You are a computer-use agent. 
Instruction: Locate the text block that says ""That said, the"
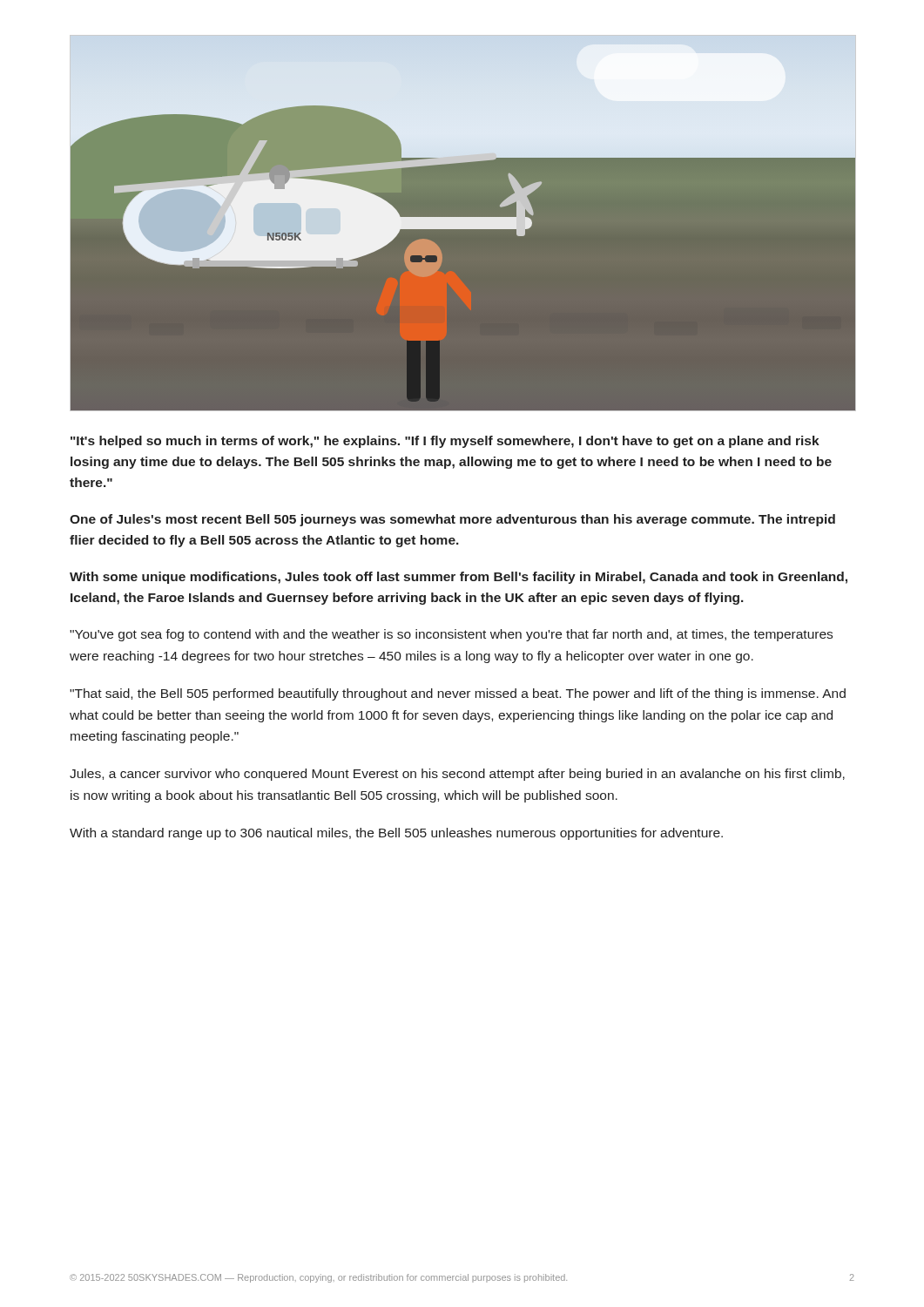pyautogui.click(x=458, y=715)
